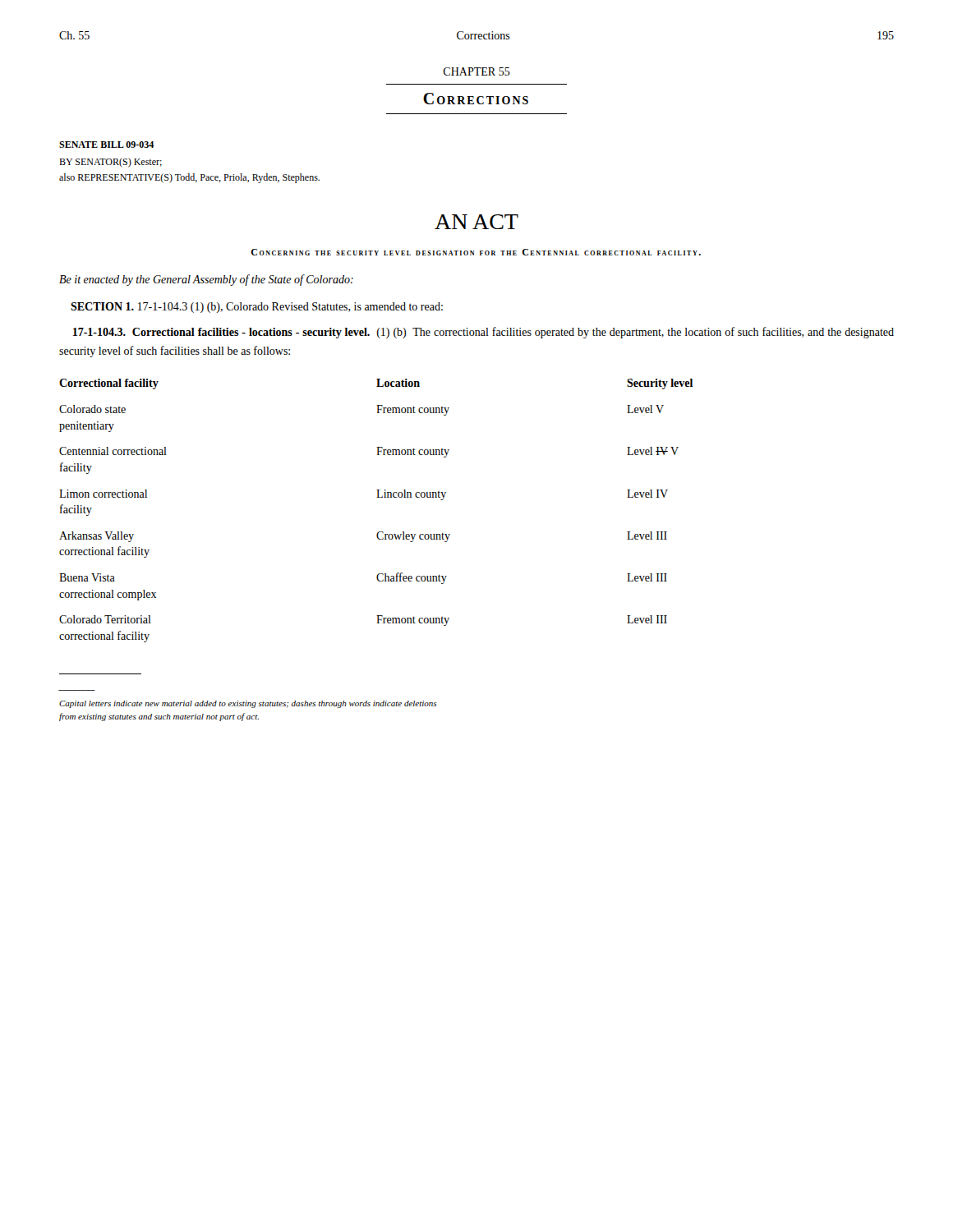This screenshot has width=953, height=1232.
Task: Click on the title that says "AN ACT"
Action: click(x=476, y=222)
